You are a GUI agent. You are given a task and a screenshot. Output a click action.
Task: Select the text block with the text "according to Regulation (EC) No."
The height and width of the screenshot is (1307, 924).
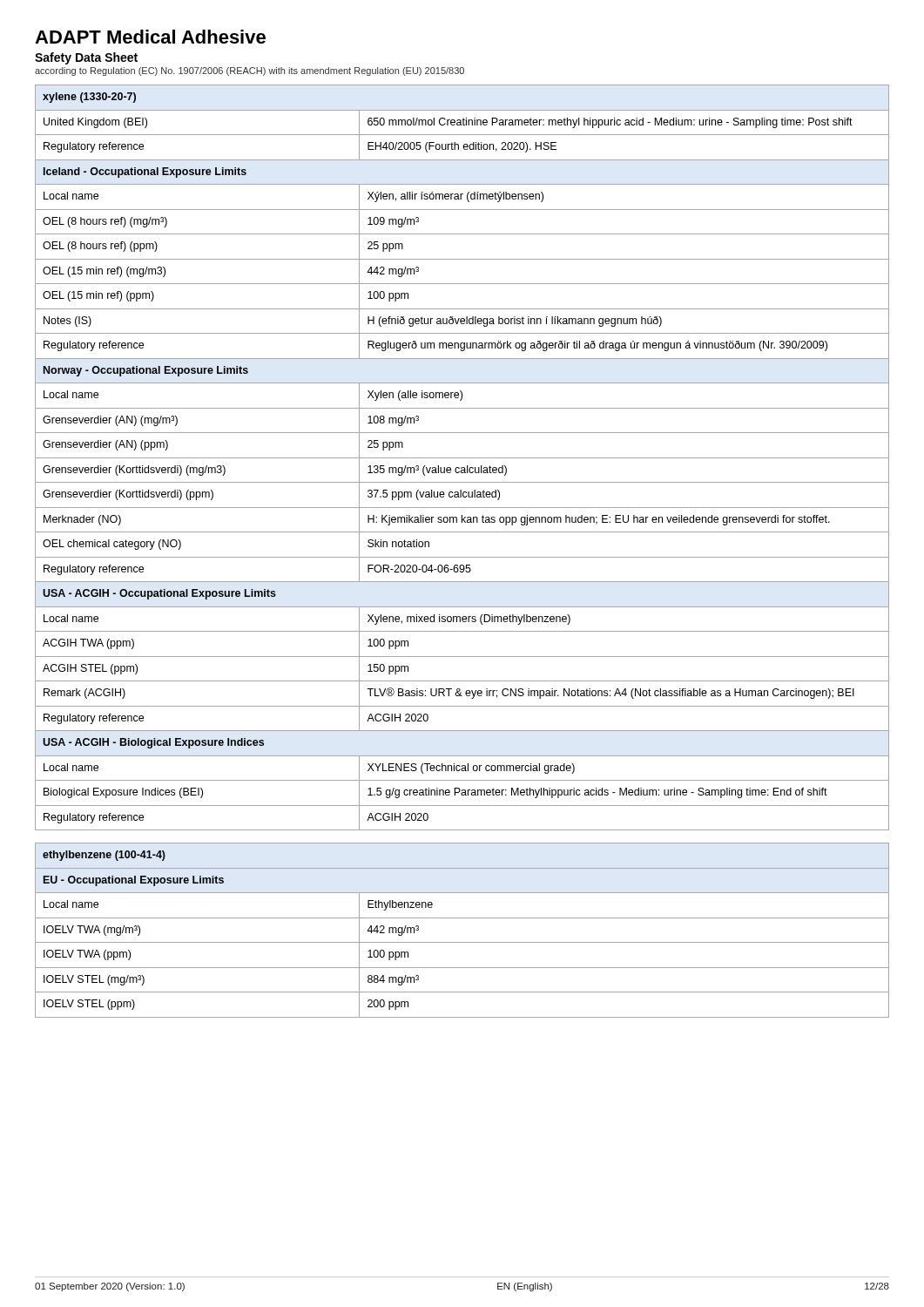click(250, 71)
